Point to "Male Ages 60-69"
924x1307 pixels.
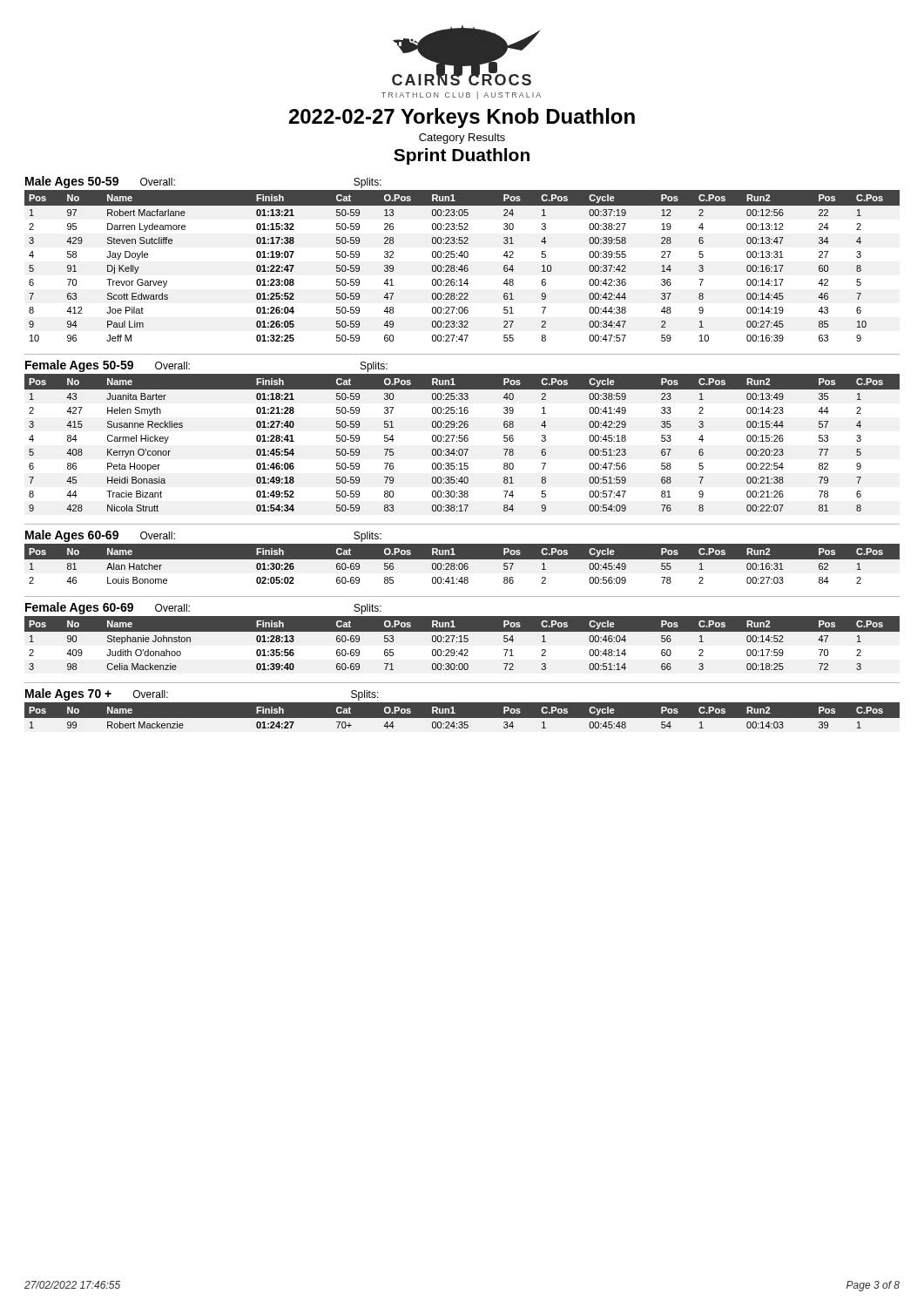(x=72, y=535)
